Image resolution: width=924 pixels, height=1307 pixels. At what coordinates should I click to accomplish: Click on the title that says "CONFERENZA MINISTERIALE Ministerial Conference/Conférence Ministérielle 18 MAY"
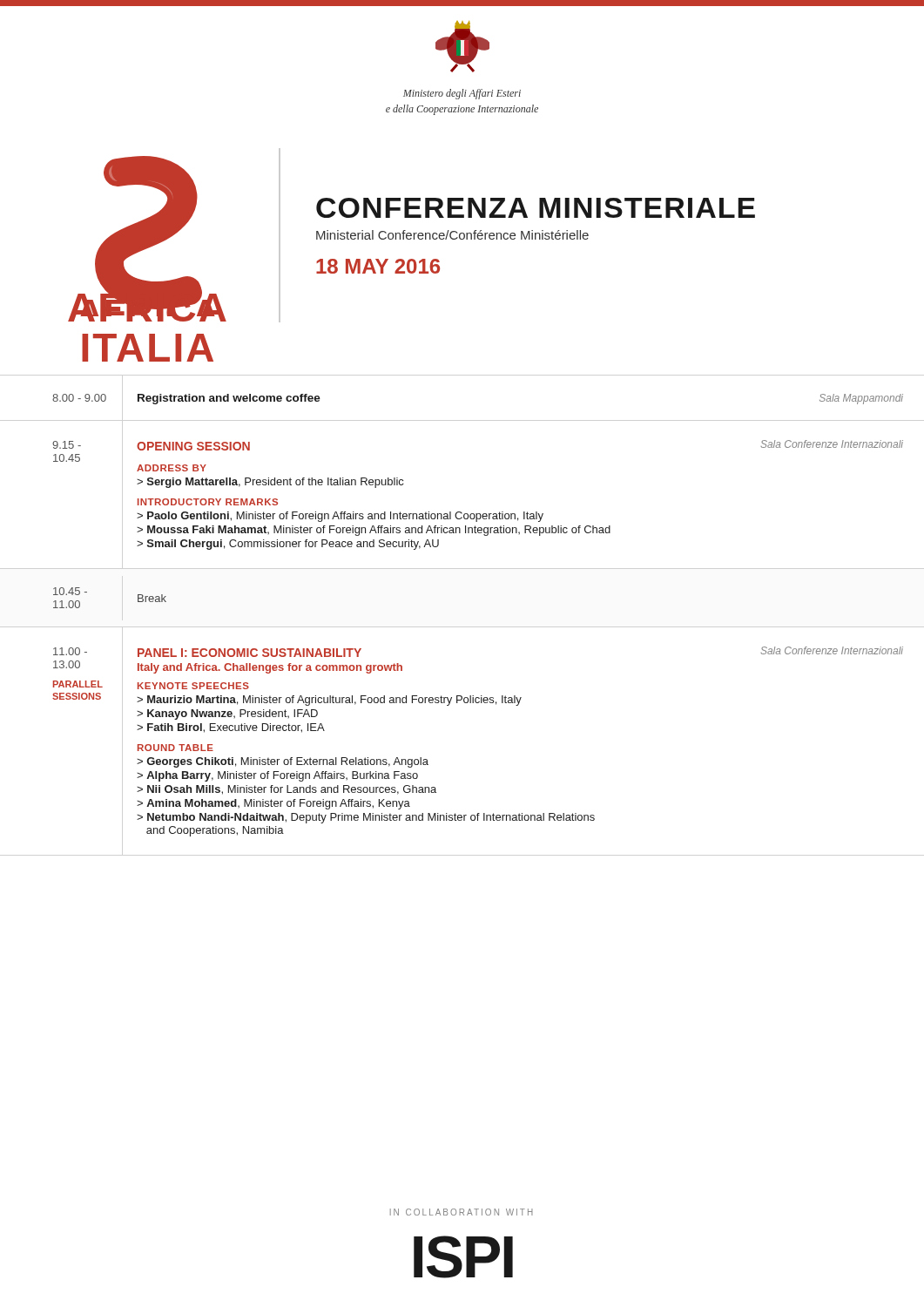pyautogui.click(x=593, y=235)
